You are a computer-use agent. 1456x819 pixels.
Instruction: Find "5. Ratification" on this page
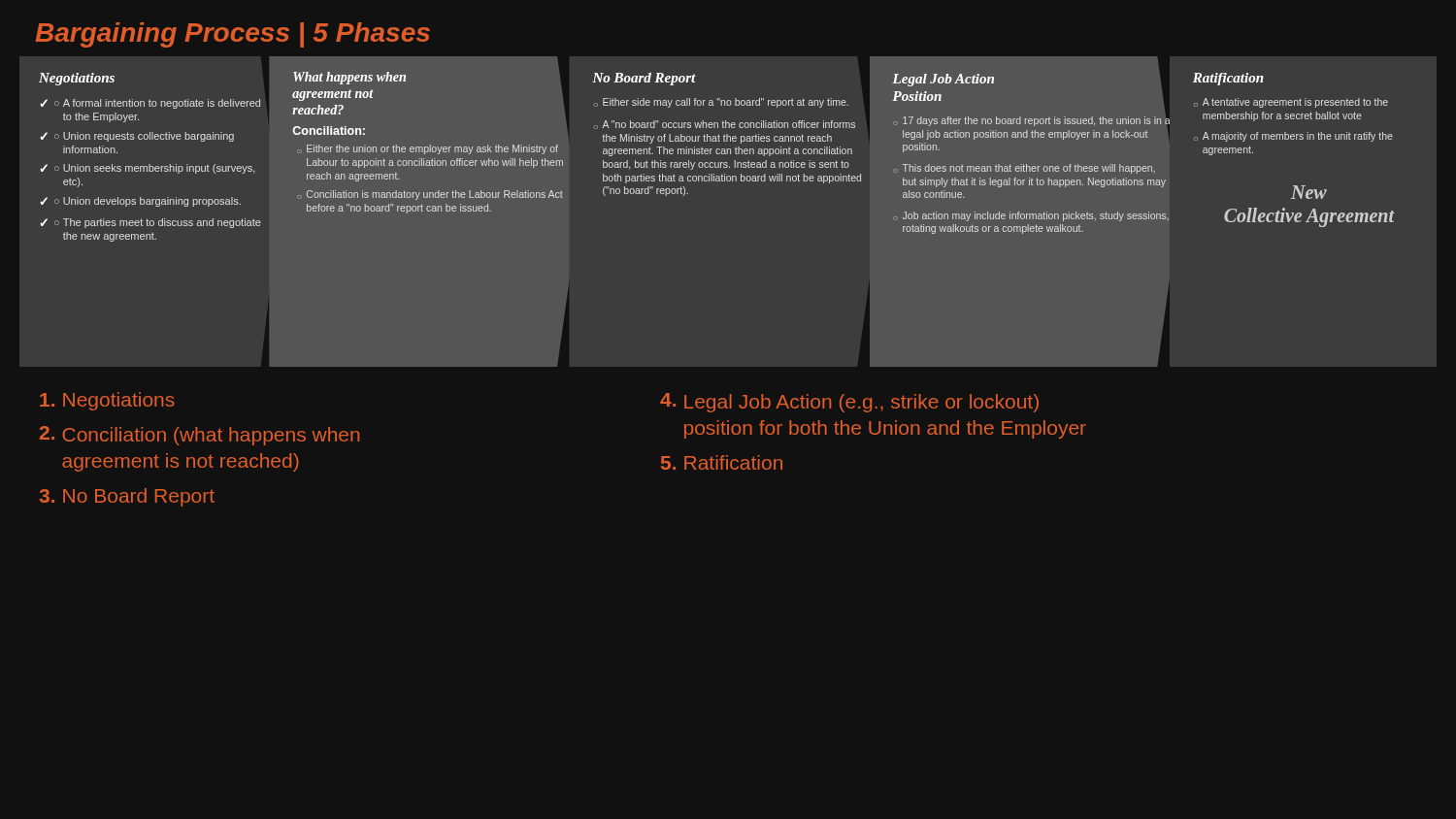(x=722, y=462)
